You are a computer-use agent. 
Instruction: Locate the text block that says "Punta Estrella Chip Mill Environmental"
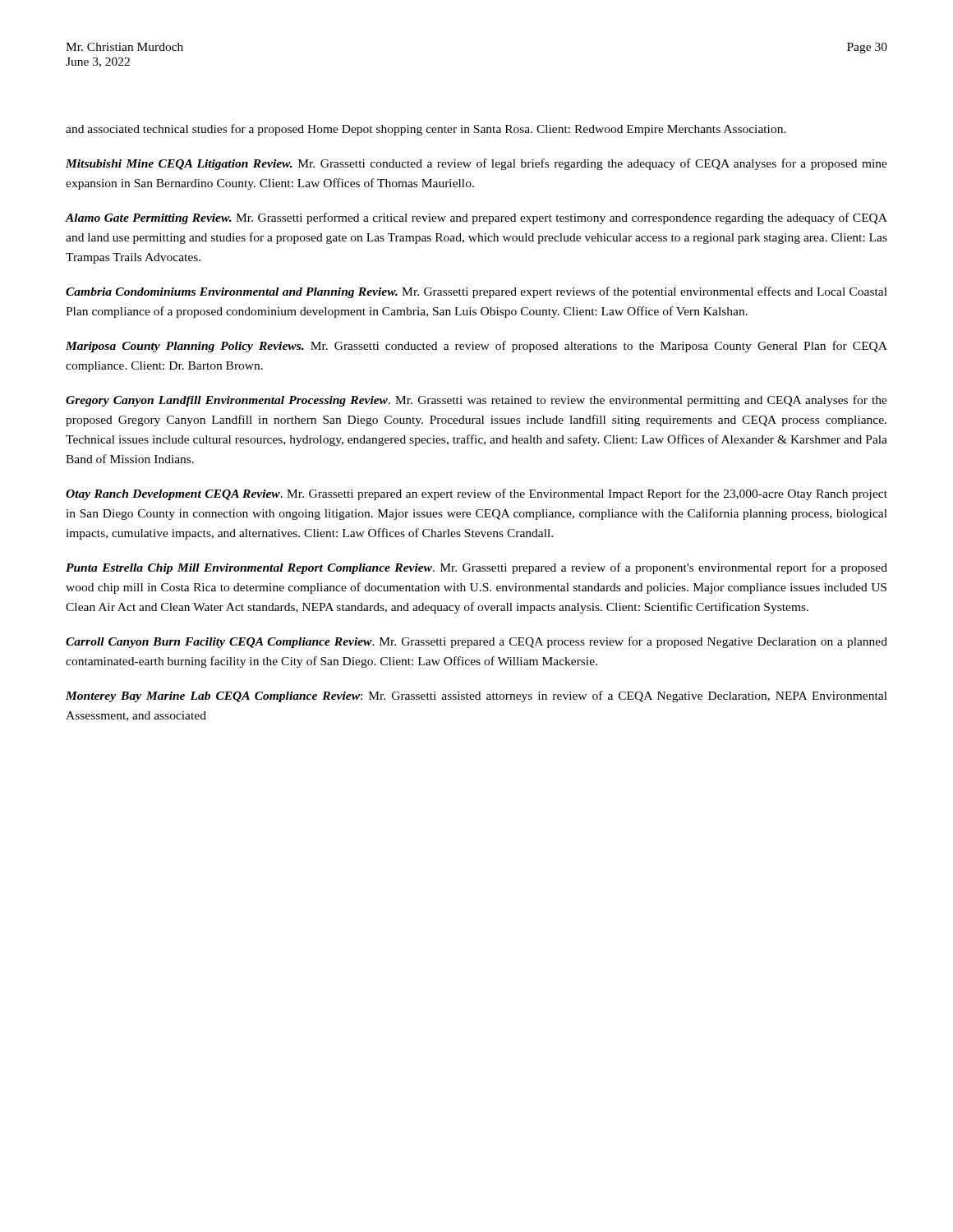[x=476, y=587]
